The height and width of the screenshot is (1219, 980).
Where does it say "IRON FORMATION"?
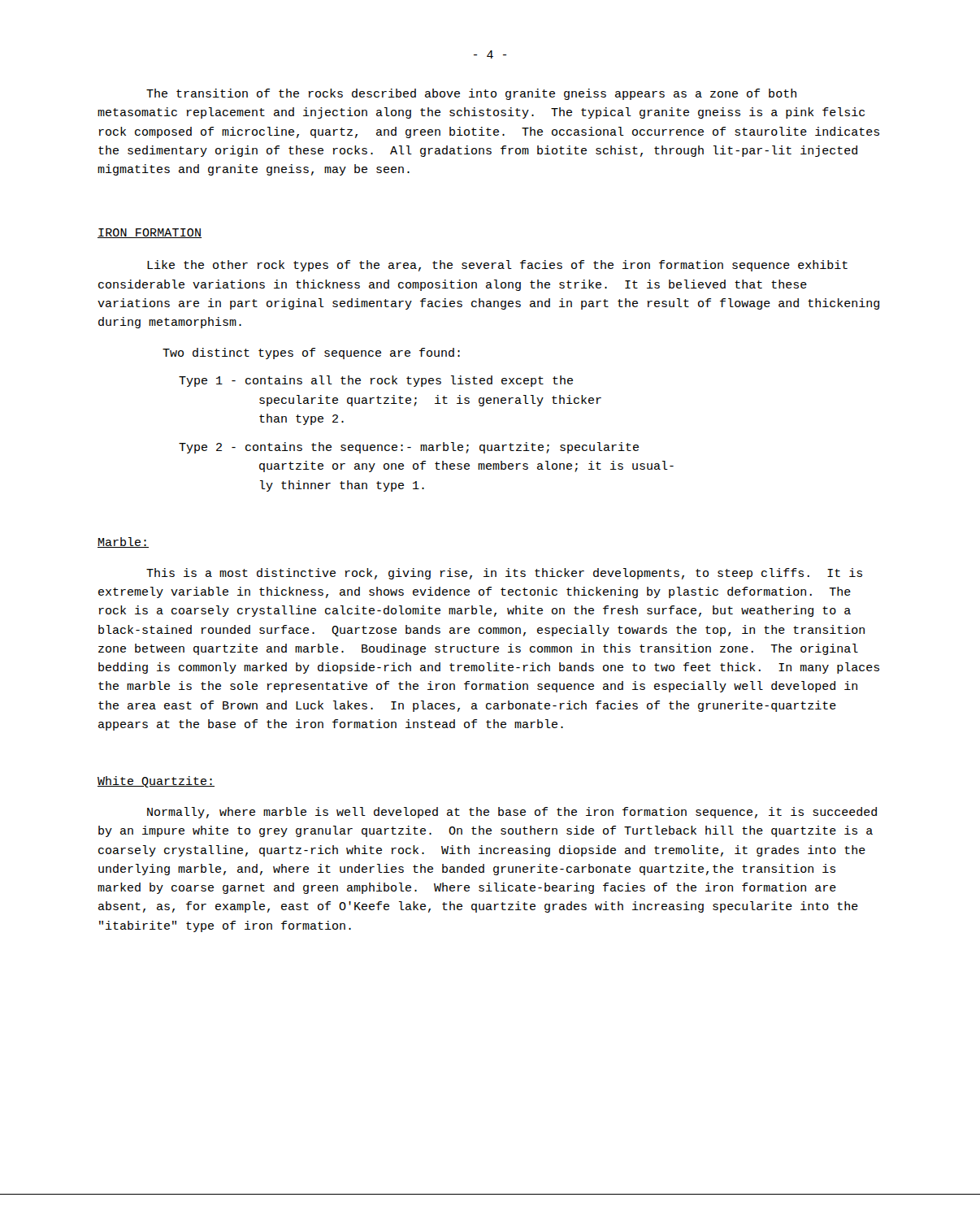tap(150, 234)
